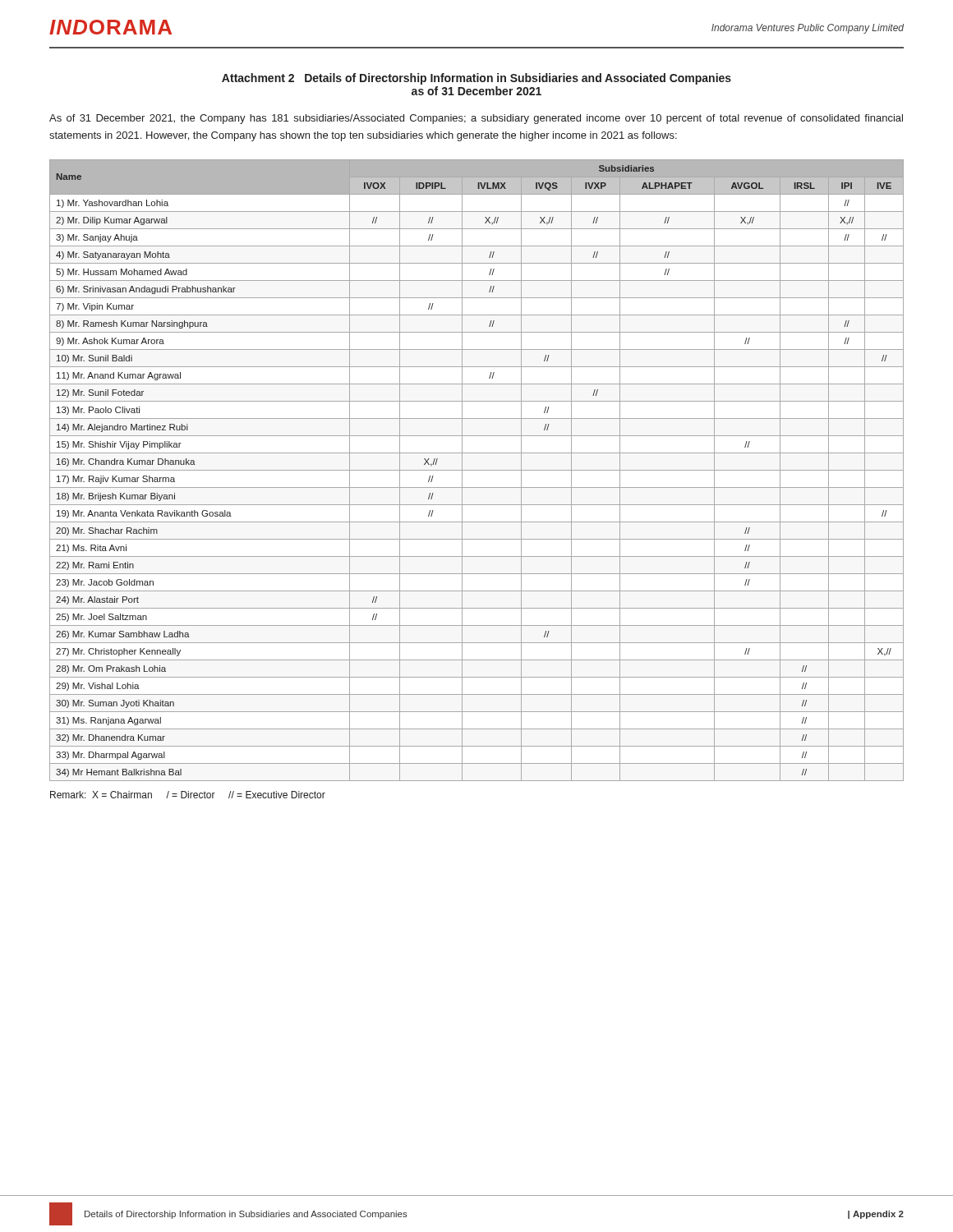This screenshot has height=1232, width=953.
Task: Find the text block starting "Remark: X = Chairman / ="
Action: coord(187,795)
